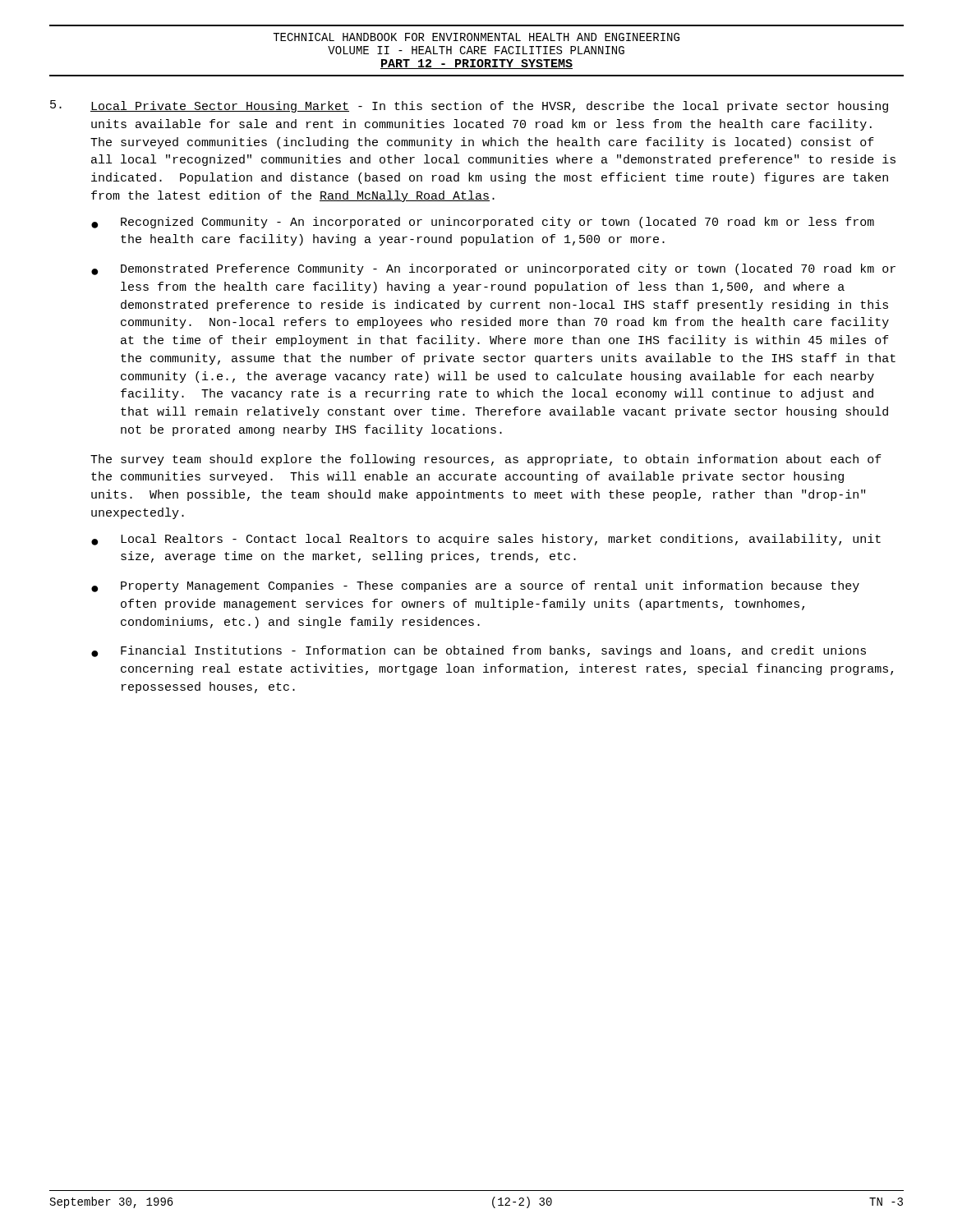Screen dimensions: 1232x953
Task: Click on the list item that reads "5. Local Private Sector Housing Market"
Action: tap(476, 152)
